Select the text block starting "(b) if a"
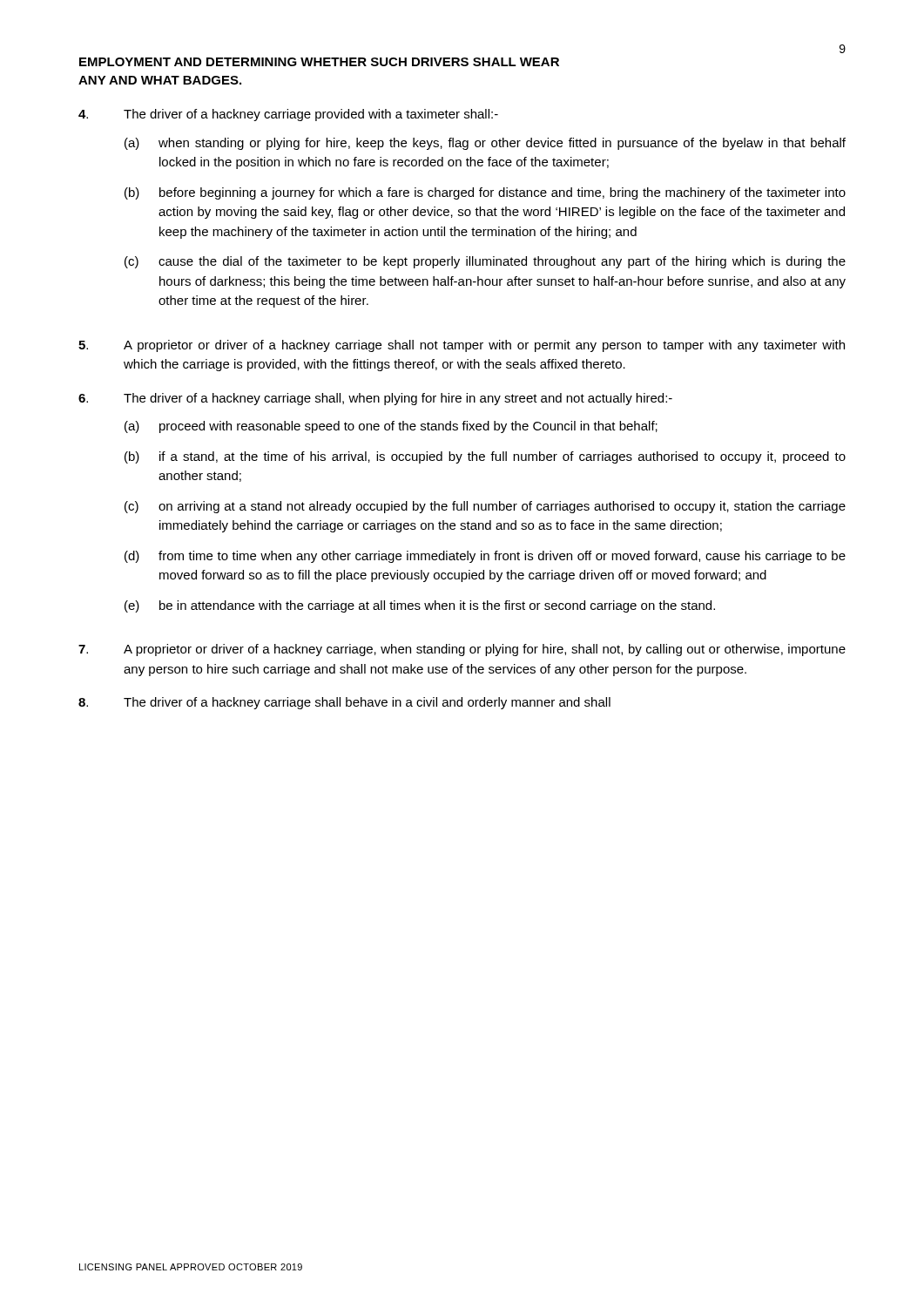Viewport: 924px width, 1307px height. tap(485, 466)
